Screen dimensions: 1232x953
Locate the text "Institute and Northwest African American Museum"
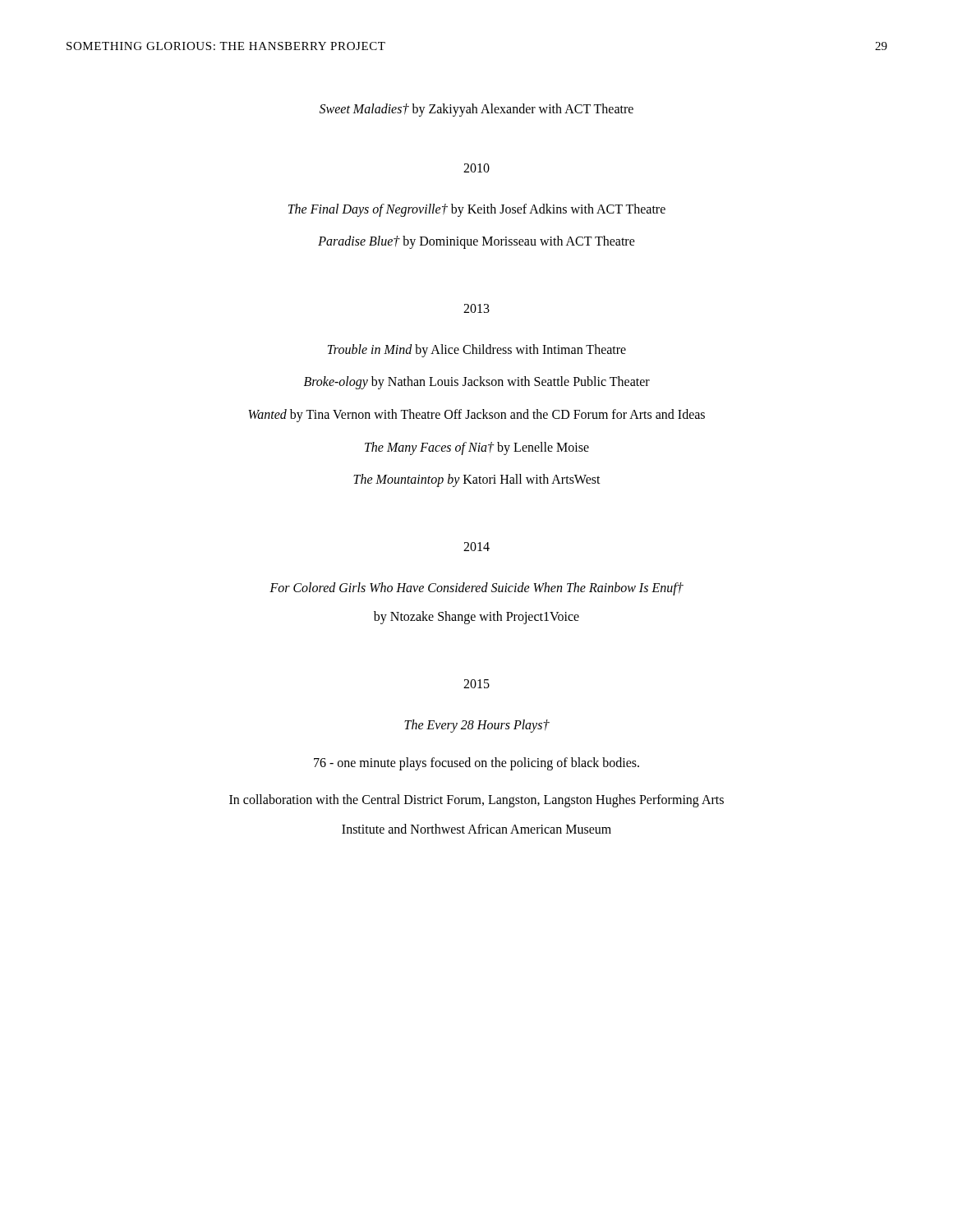pyautogui.click(x=476, y=829)
